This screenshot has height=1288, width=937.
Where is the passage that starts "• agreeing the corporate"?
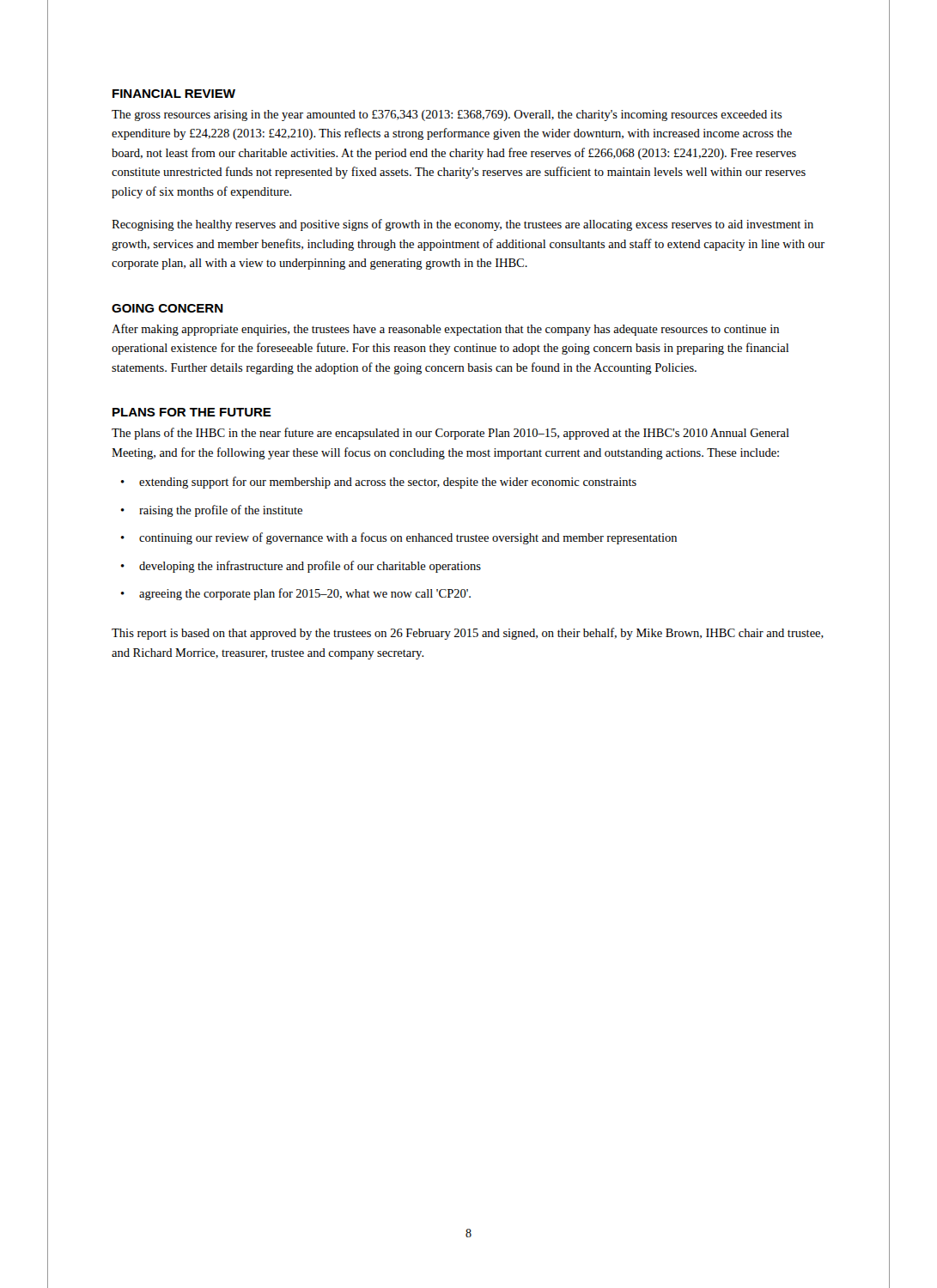click(473, 594)
